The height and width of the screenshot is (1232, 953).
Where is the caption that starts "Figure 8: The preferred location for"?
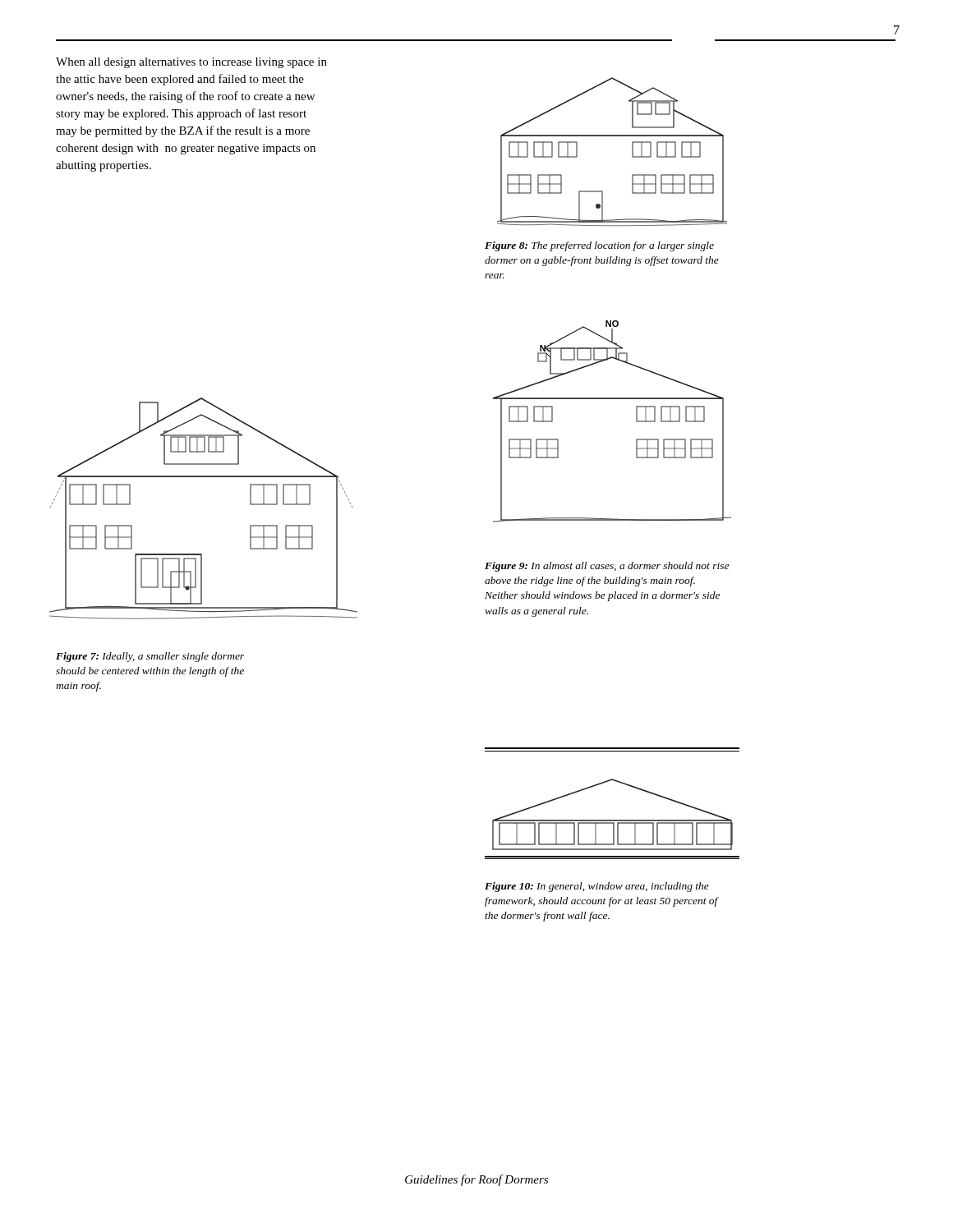pos(602,260)
